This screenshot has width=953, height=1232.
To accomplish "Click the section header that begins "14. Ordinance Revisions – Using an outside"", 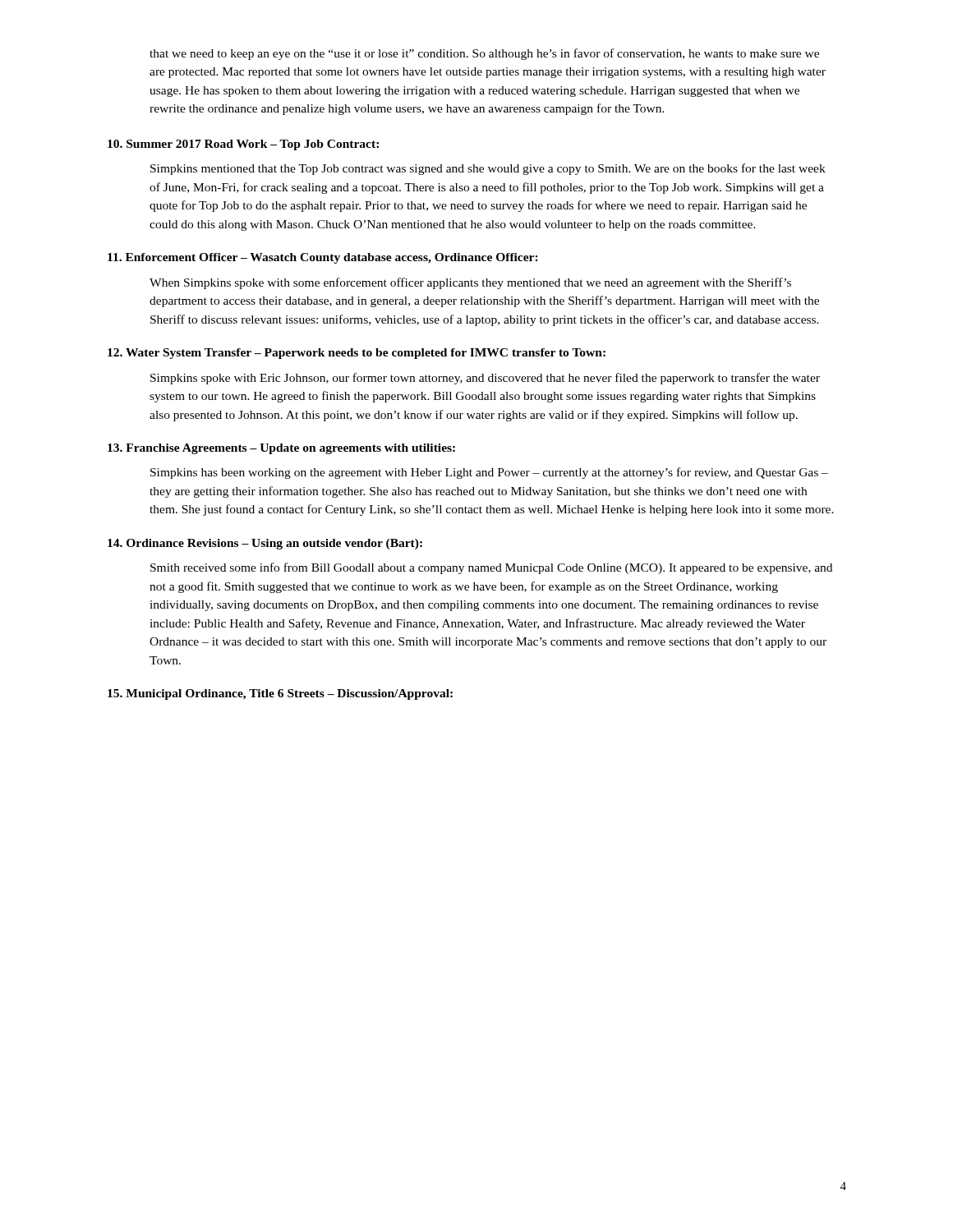I will (x=265, y=542).
